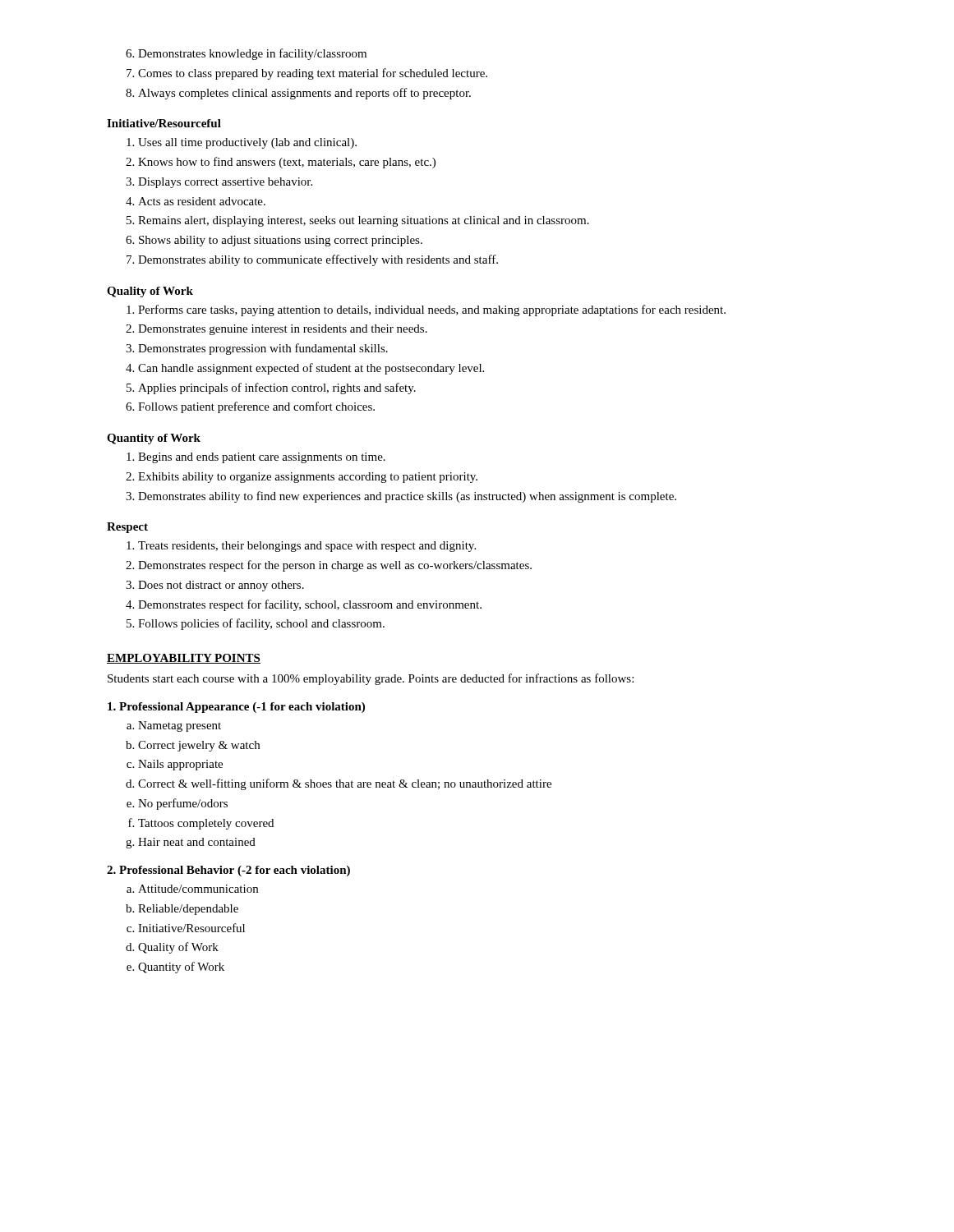Point to the block beginning "Attitude/communication Reliable/dependable Initiative/Resourceful Quality"
954x1232 pixels.
click(198, 889)
